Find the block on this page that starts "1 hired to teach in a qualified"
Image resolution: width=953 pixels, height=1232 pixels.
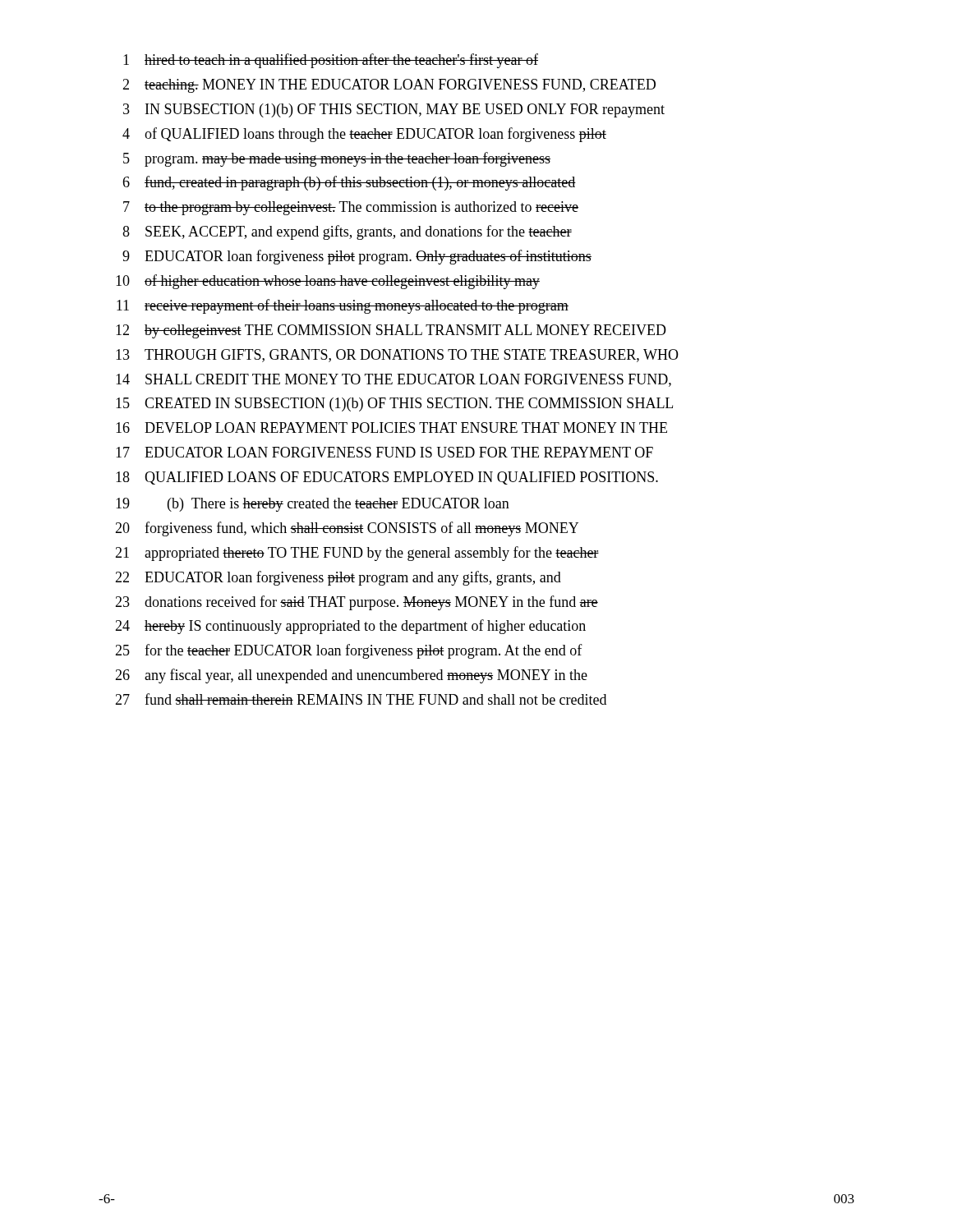(x=476, y=381)
